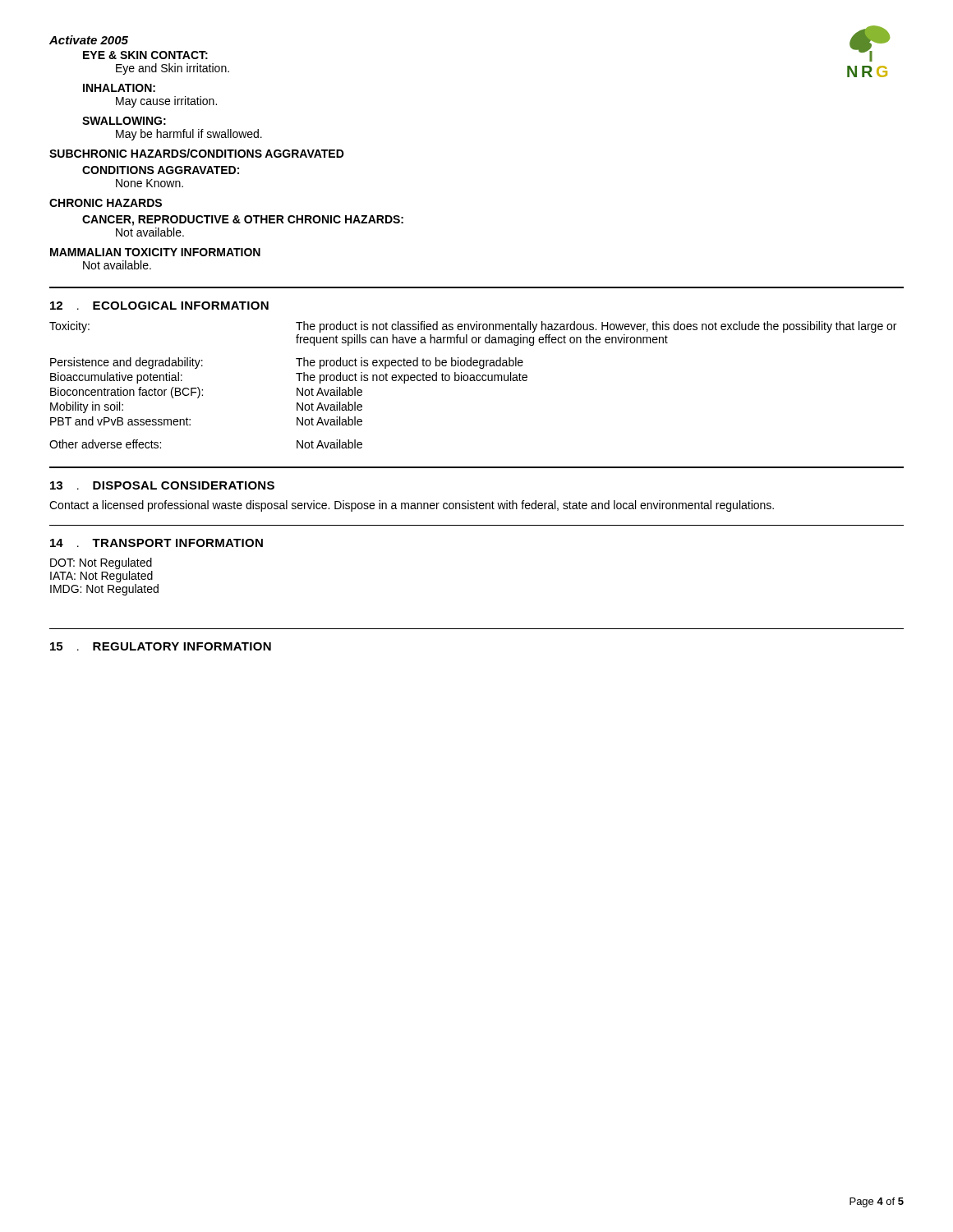The width and height of the screenshot is (953, 1232).
Task: Point to the text block starting "CHRONIC HAZARDS"
Action: click(106, 203)
